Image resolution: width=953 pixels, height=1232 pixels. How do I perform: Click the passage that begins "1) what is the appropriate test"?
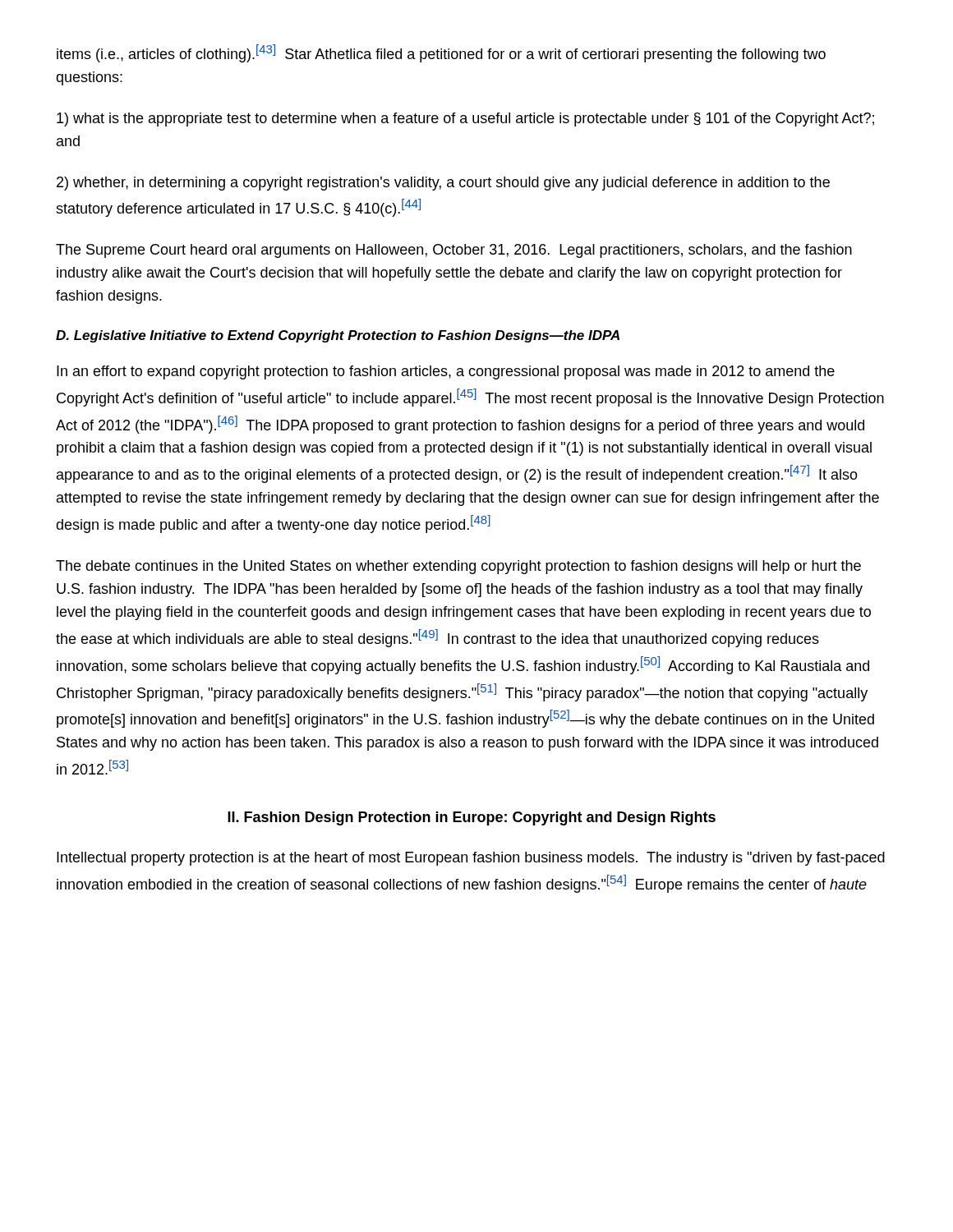[x=466, y=130]
